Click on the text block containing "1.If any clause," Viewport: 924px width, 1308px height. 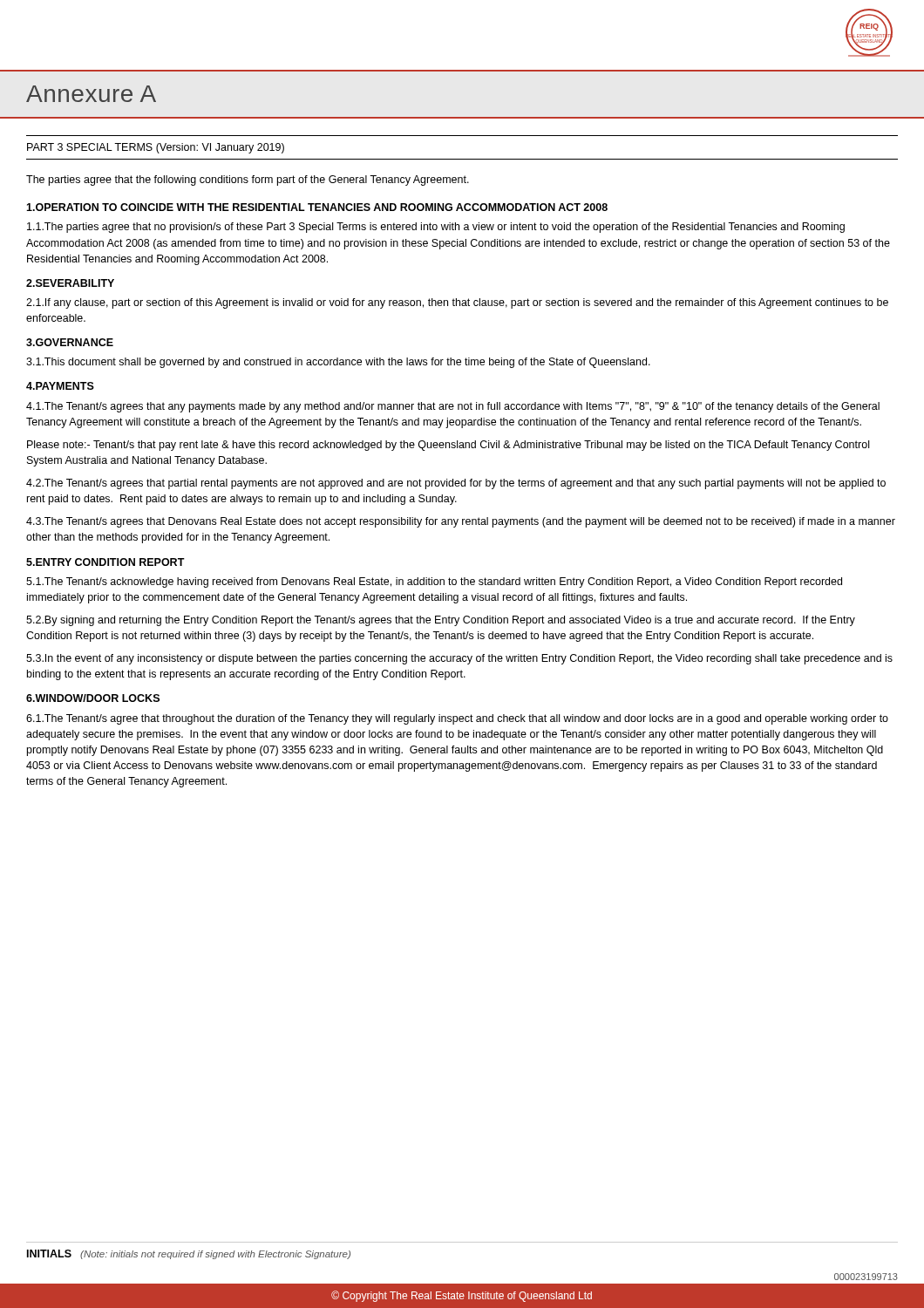click(457, 310)
